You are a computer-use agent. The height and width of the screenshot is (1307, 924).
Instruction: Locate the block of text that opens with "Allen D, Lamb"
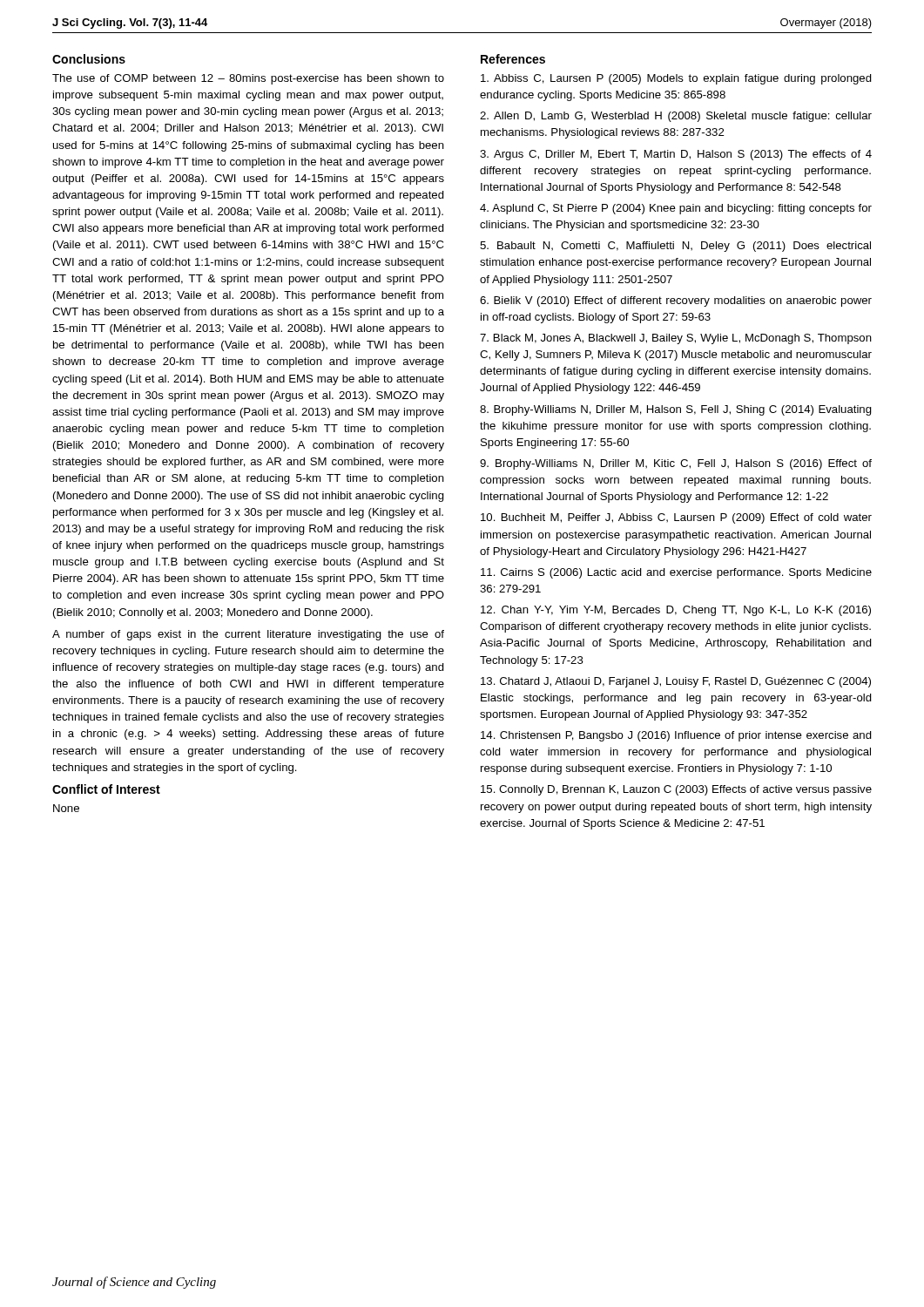click(676, 124)
